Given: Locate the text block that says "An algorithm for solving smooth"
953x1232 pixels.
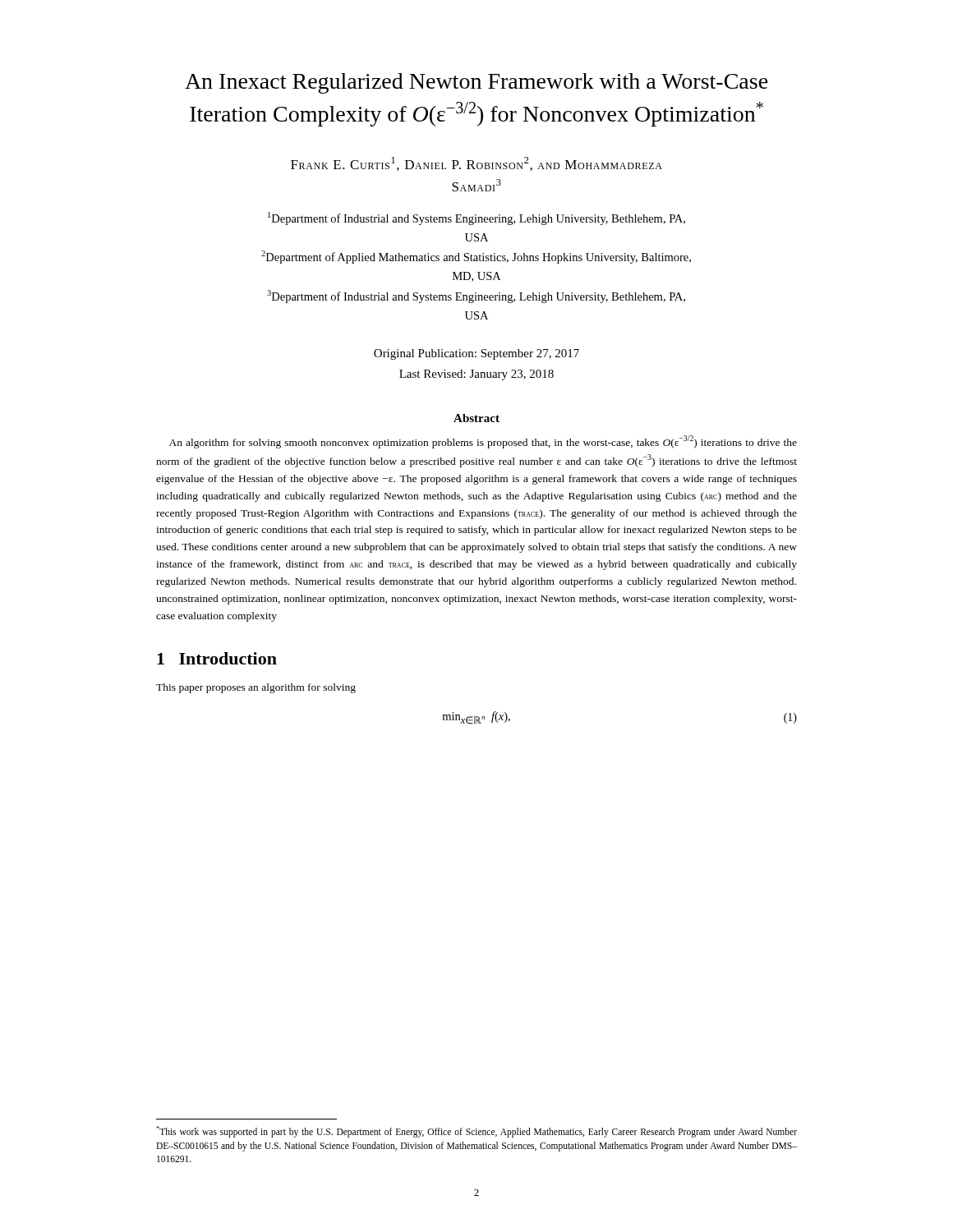Looking at the screenshot, I should click(x=476, y=528).
